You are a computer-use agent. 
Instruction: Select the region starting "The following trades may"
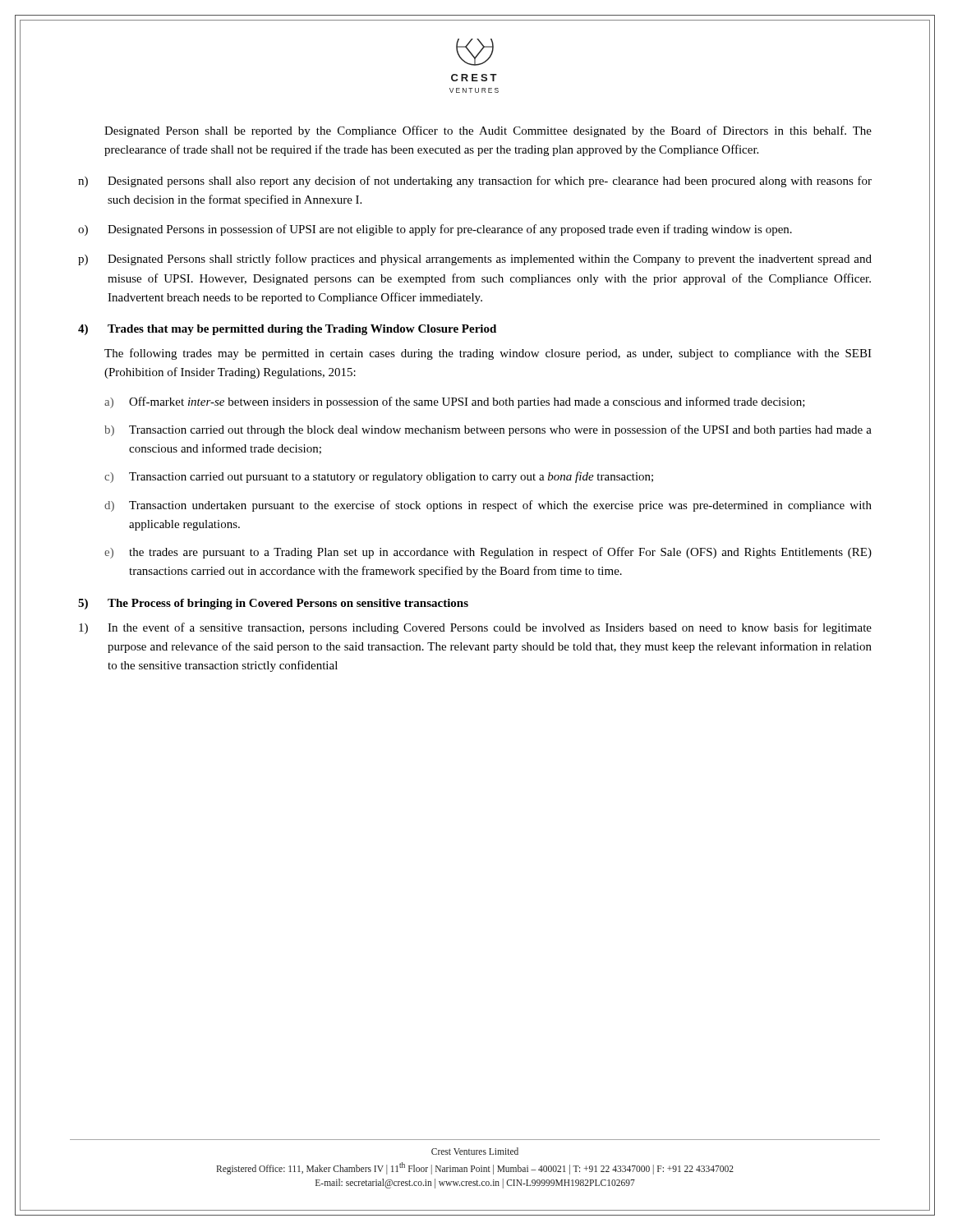point(488,363)
